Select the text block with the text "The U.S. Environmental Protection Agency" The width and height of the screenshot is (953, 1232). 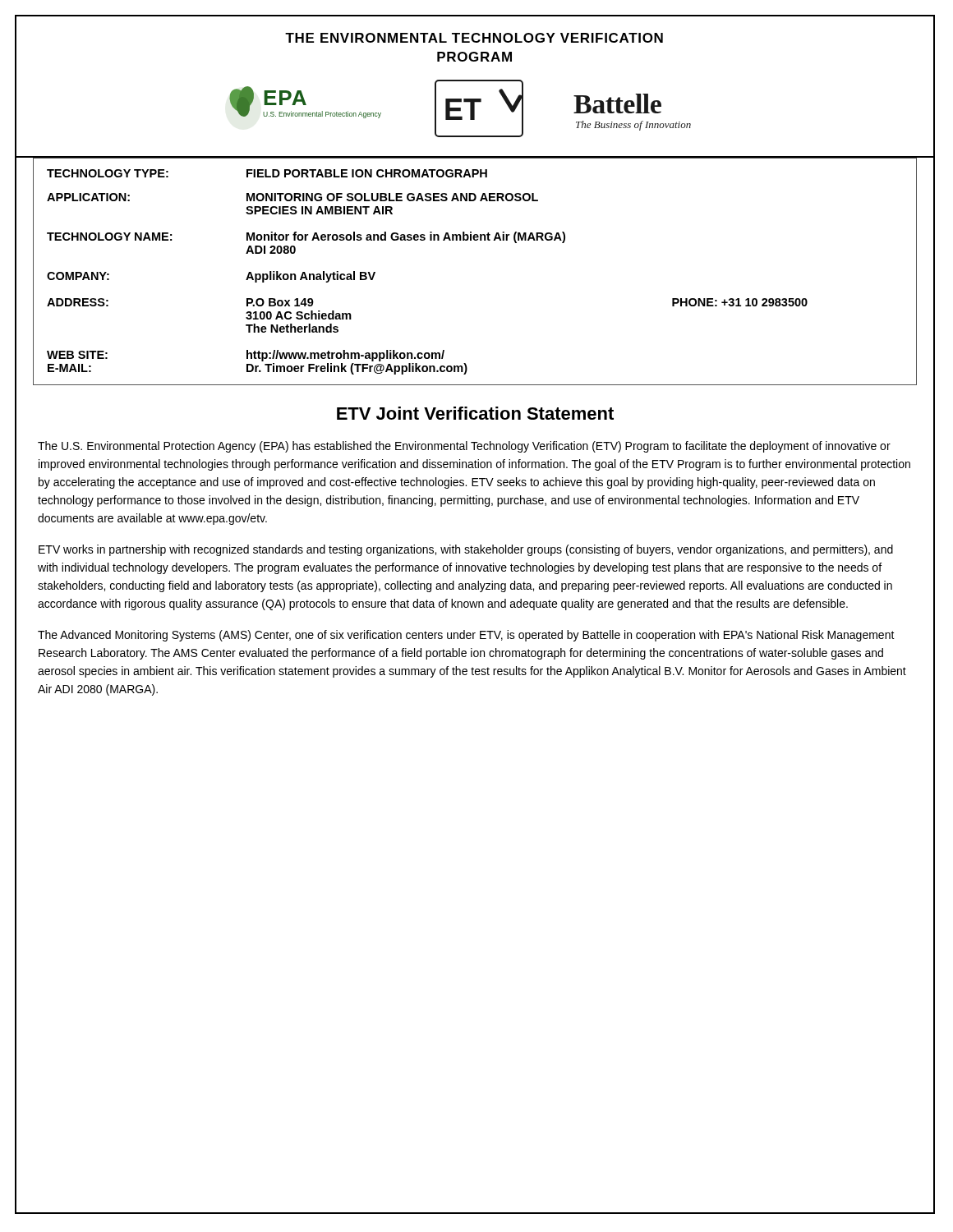474,482
